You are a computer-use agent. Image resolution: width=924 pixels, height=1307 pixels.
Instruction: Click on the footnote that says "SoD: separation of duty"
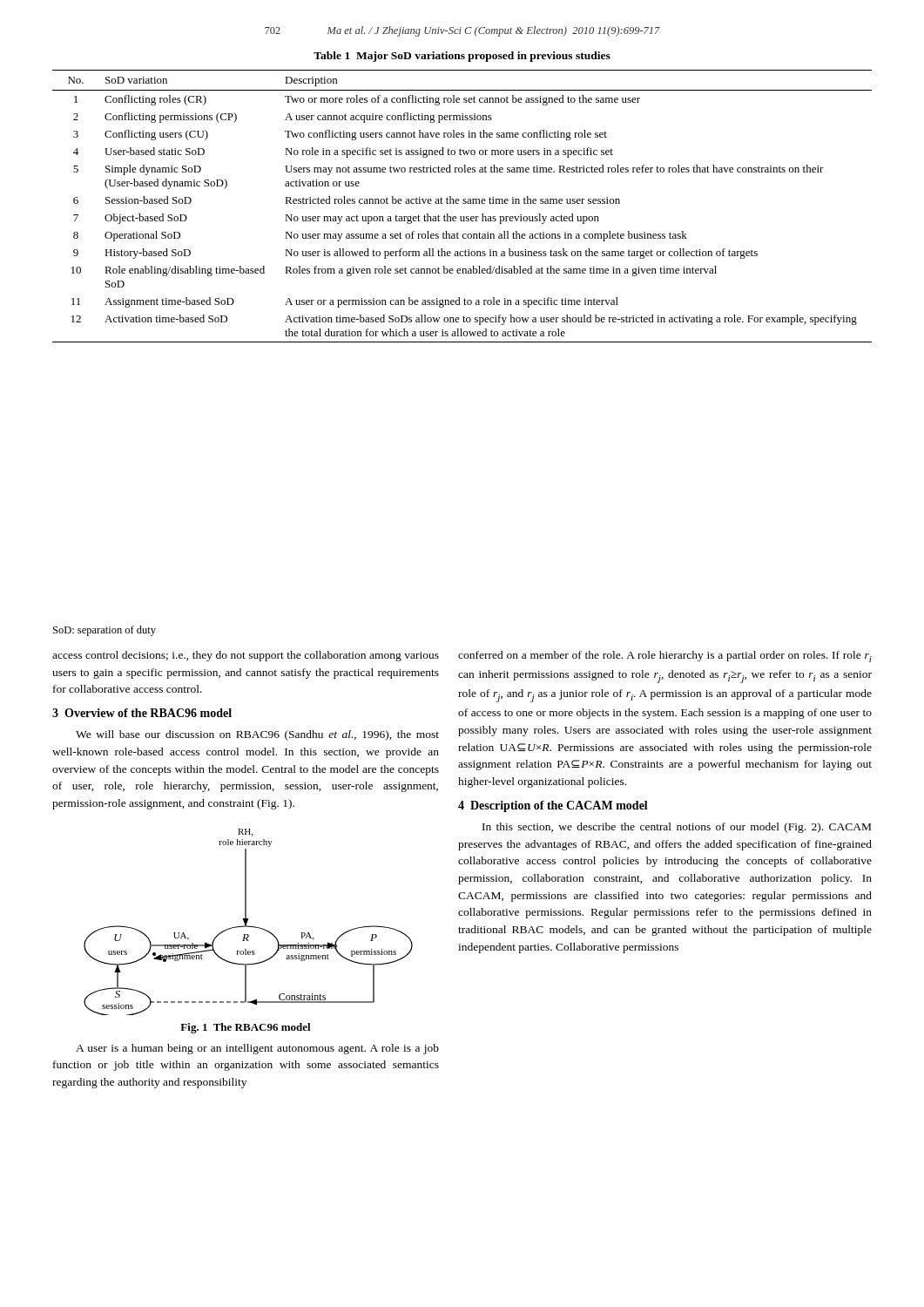[x=104, y=630]
